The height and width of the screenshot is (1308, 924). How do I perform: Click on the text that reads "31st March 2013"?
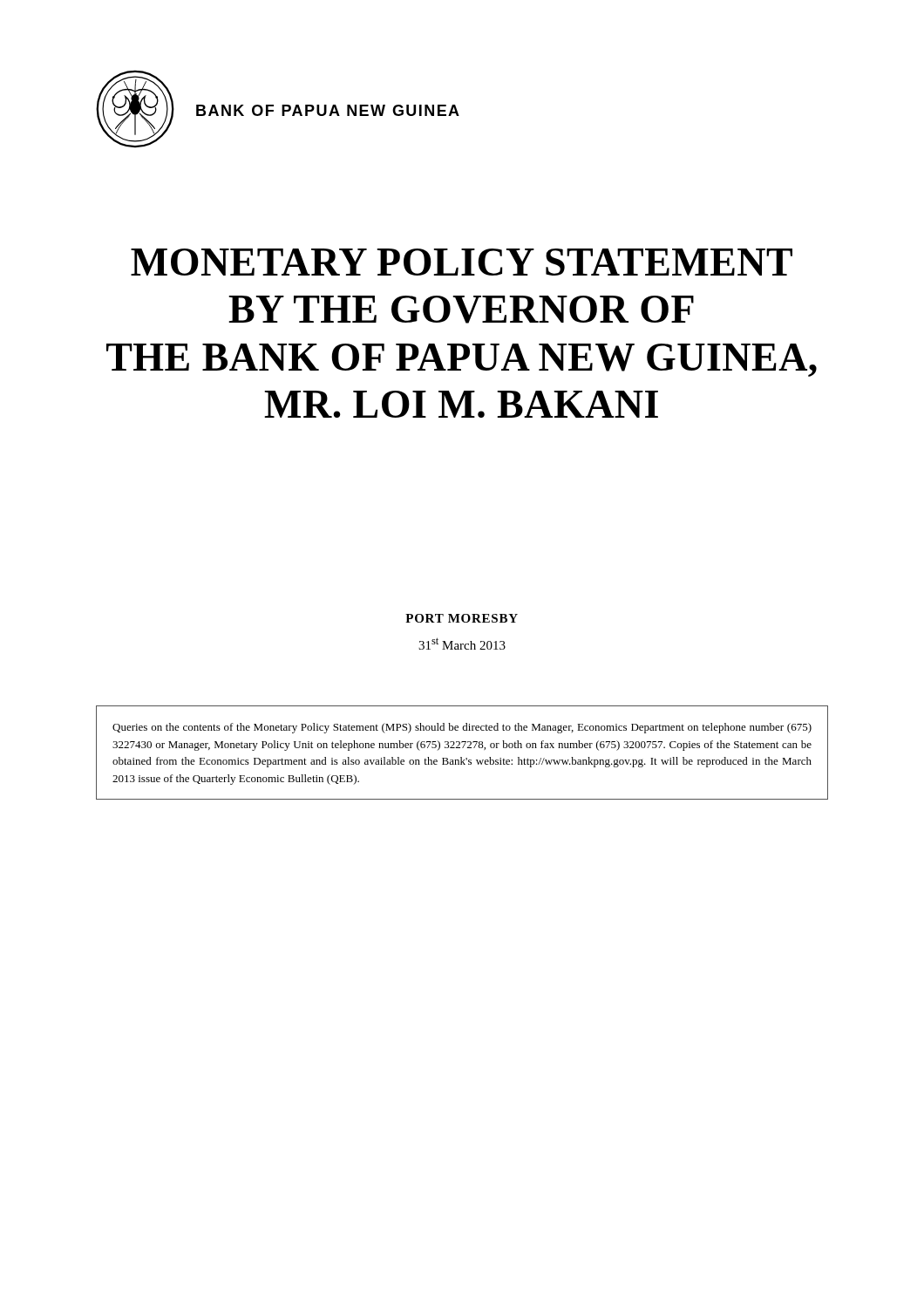(462, 644)
